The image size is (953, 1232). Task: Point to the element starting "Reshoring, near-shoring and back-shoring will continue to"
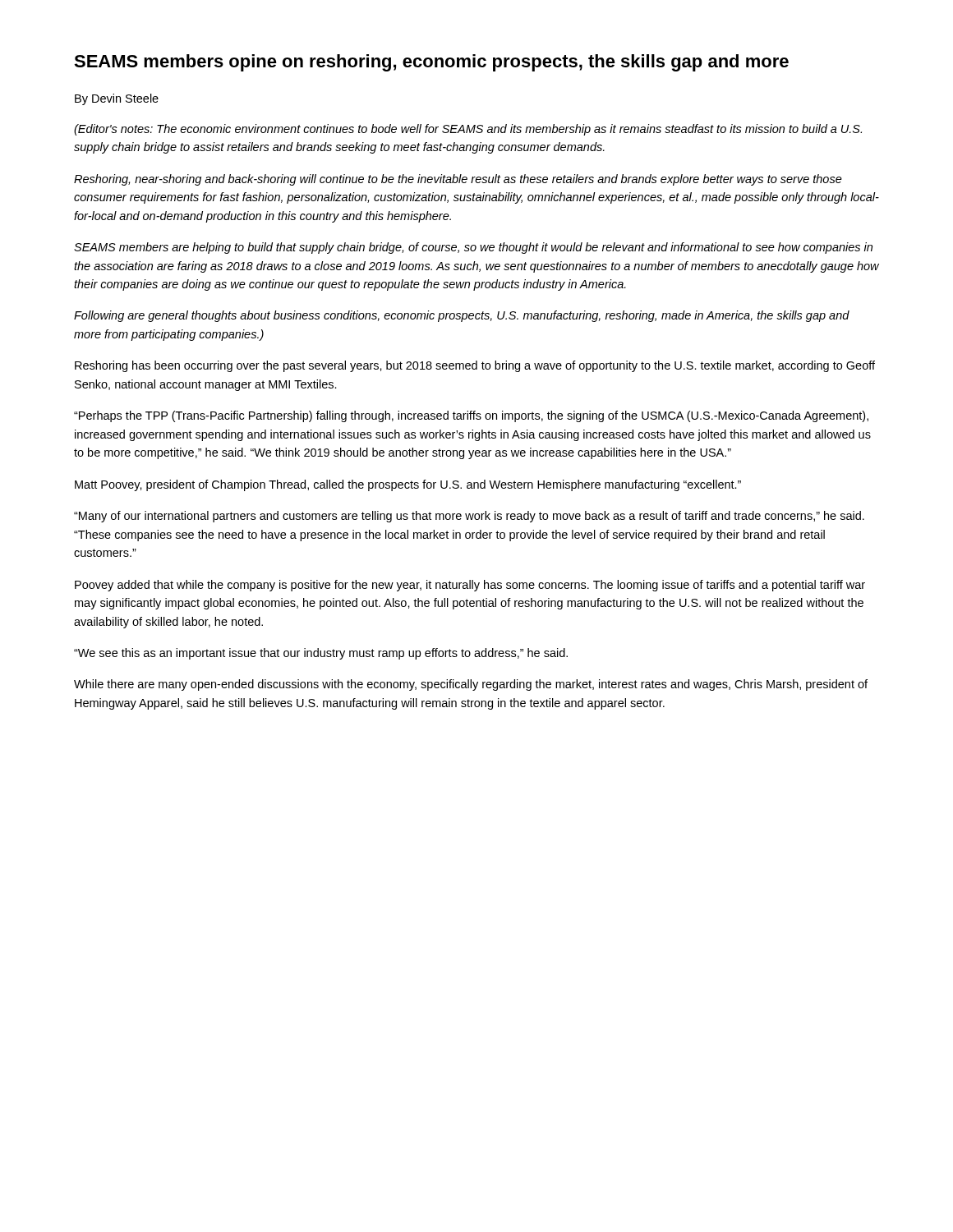pyautogui.click(x=476, y=197)
